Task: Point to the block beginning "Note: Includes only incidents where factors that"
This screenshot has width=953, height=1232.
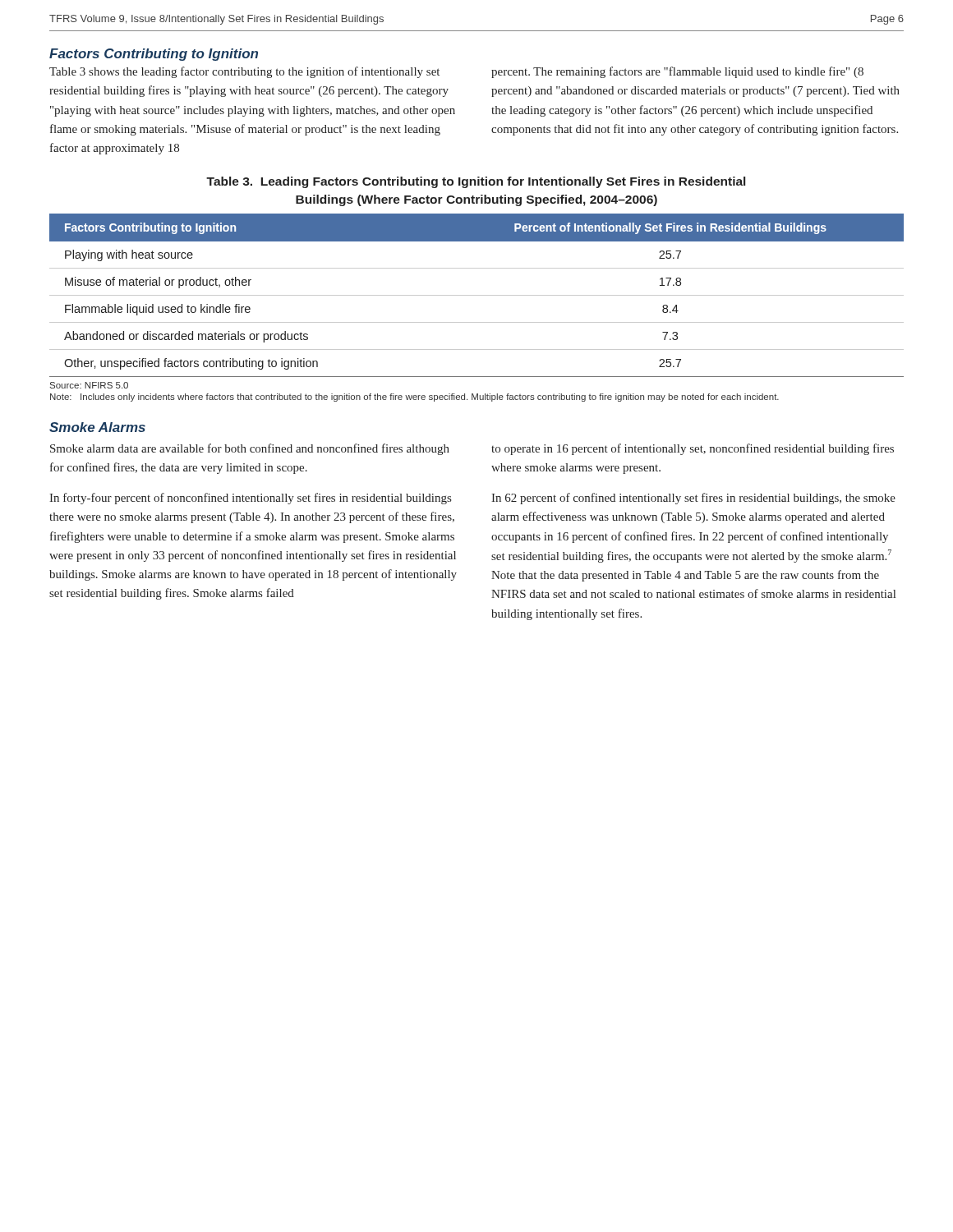Action: click(414, 396)
